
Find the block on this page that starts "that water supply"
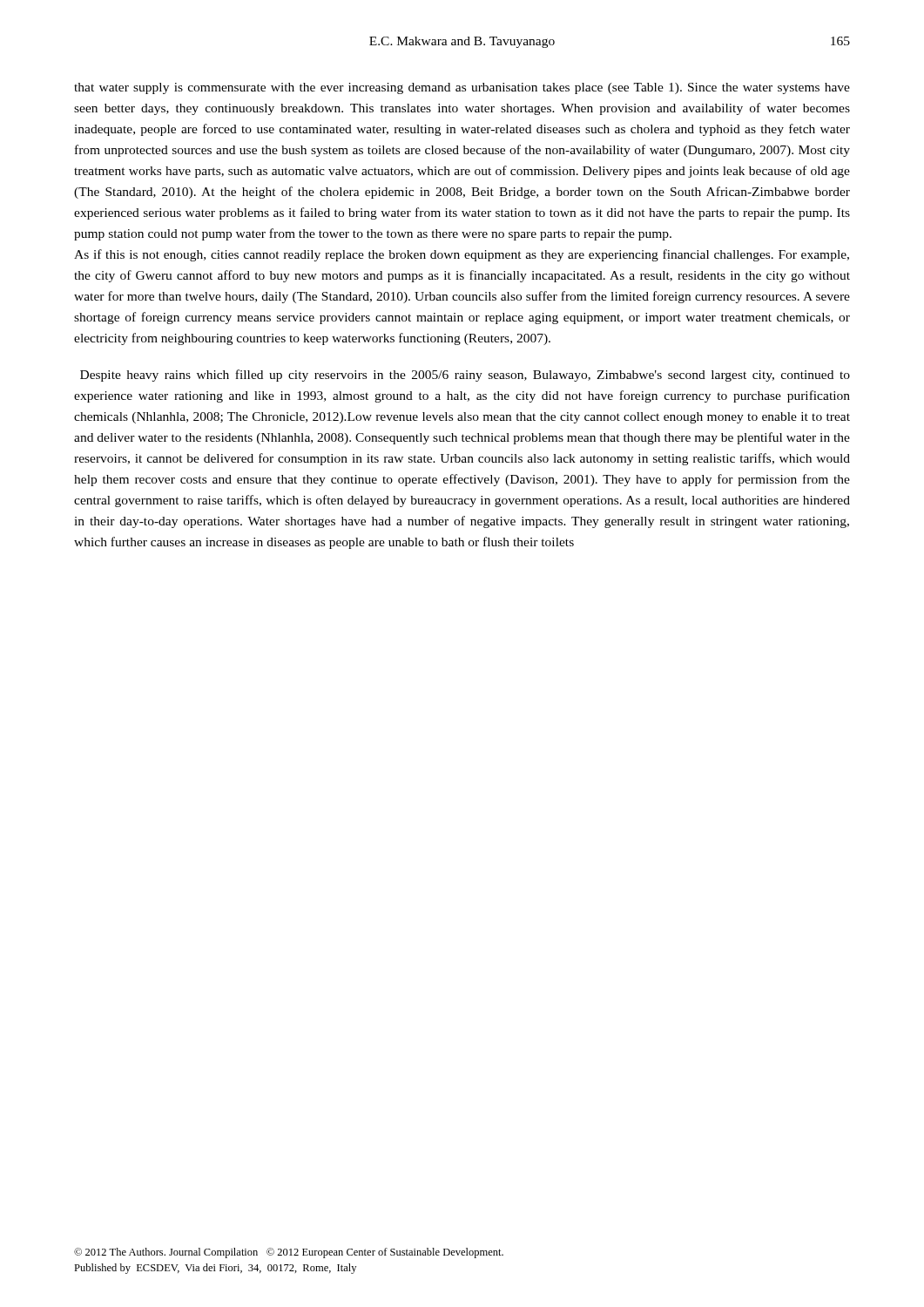[462, 212]
